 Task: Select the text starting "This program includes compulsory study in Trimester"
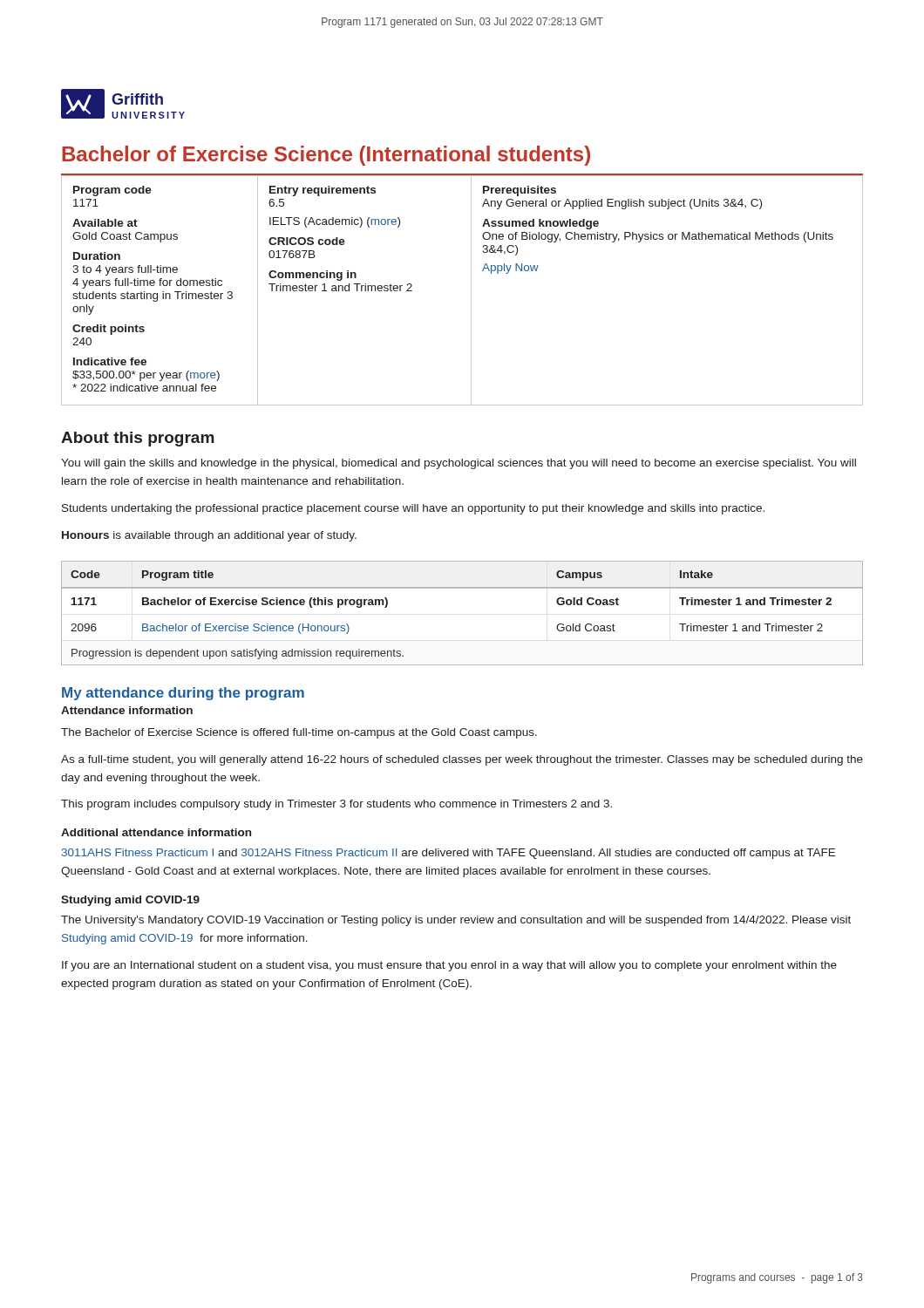(337, 804)
